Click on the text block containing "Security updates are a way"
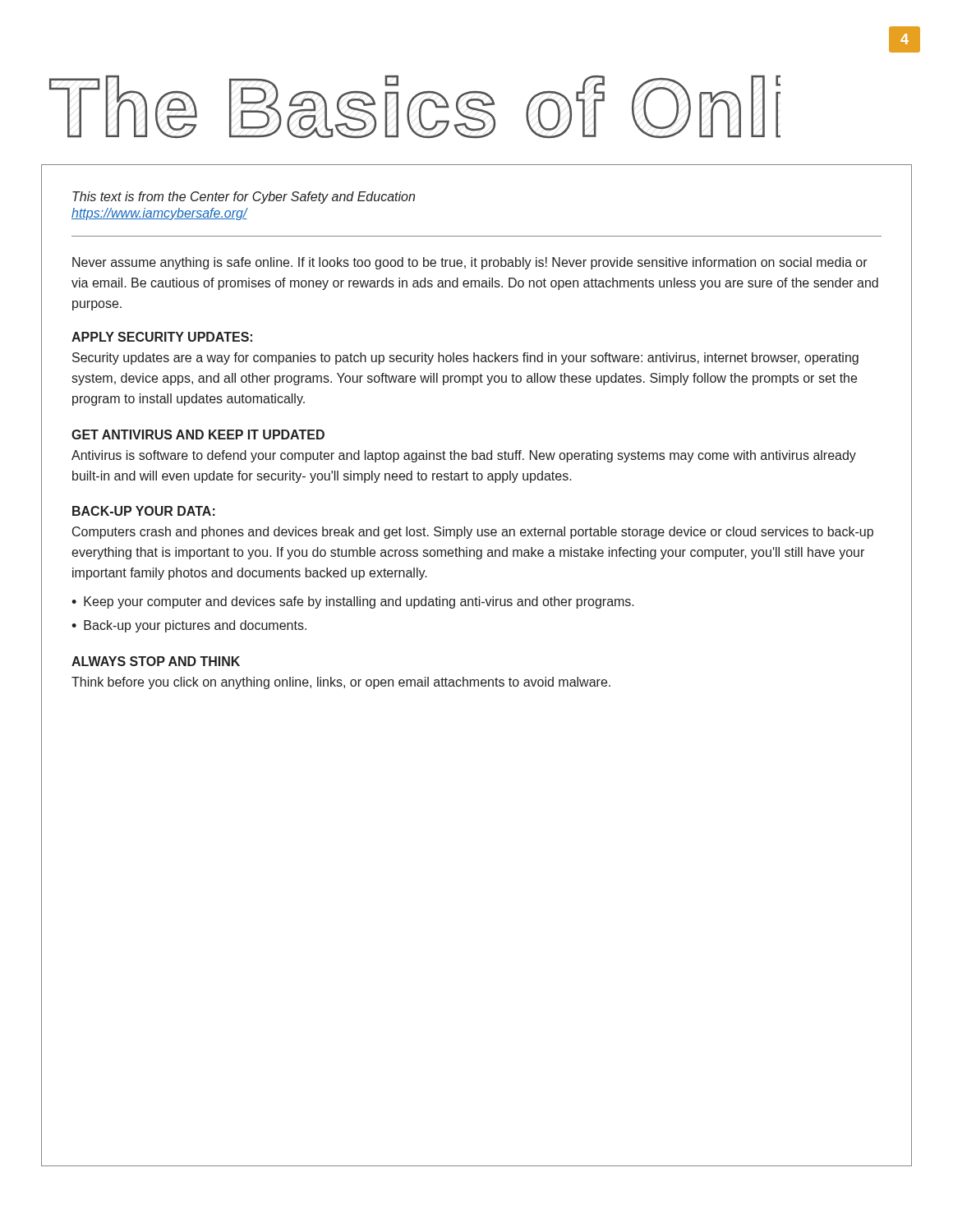The height and width of the screenshot is (1232, 953). [x=465, y=378]
